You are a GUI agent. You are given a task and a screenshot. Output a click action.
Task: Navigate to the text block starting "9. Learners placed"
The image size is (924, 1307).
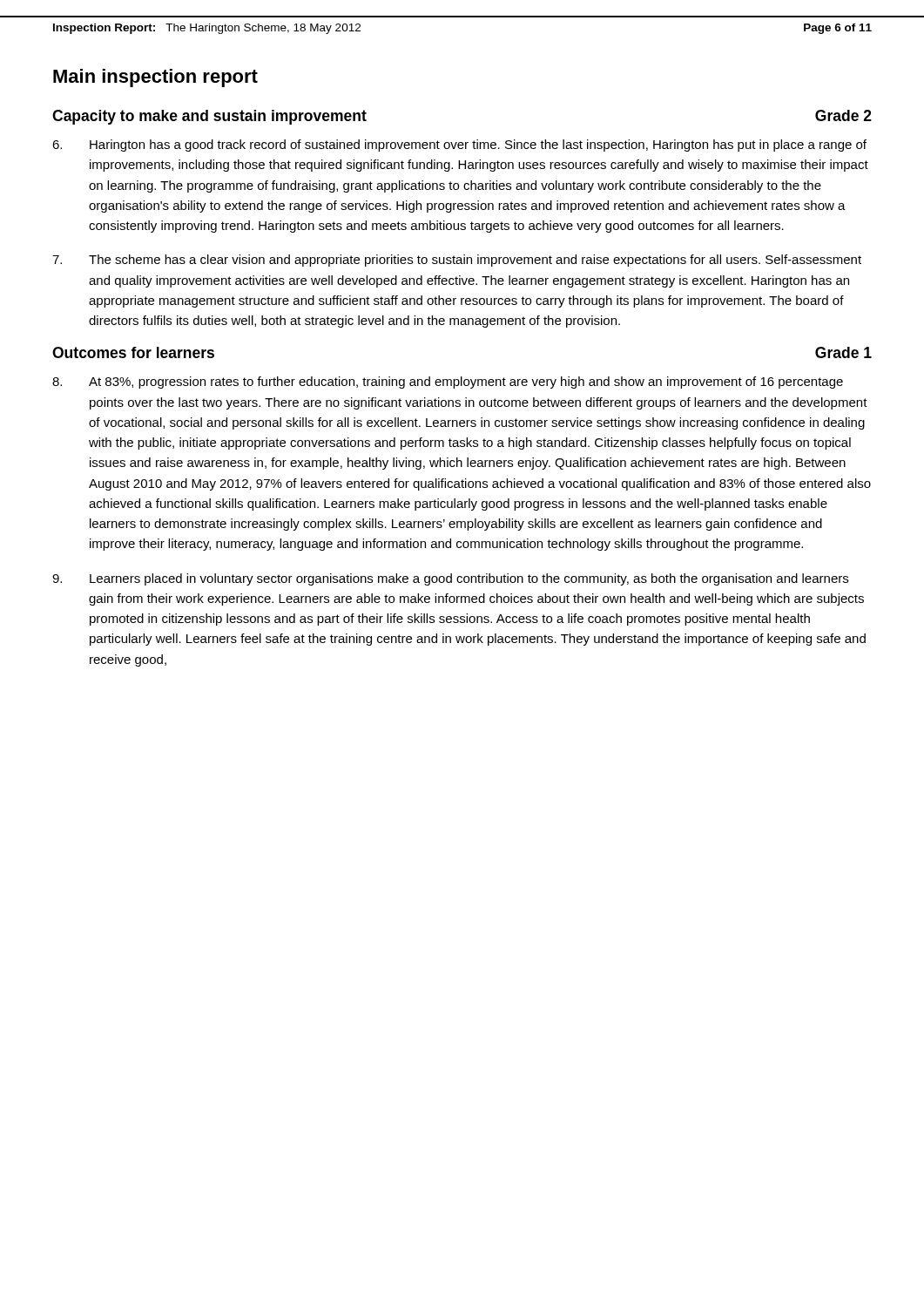462,618
